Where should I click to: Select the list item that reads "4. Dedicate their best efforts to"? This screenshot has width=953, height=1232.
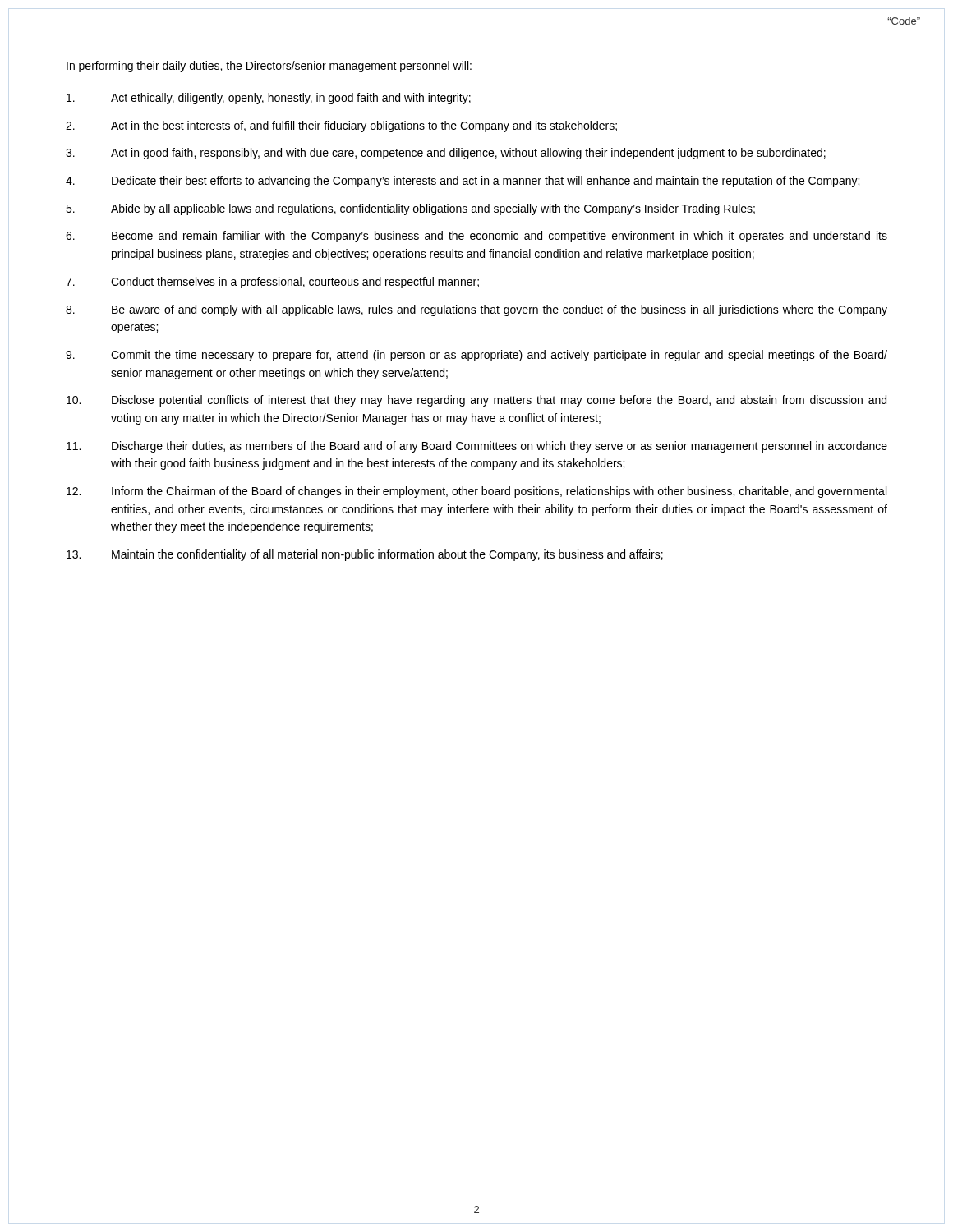pos(476,181)
